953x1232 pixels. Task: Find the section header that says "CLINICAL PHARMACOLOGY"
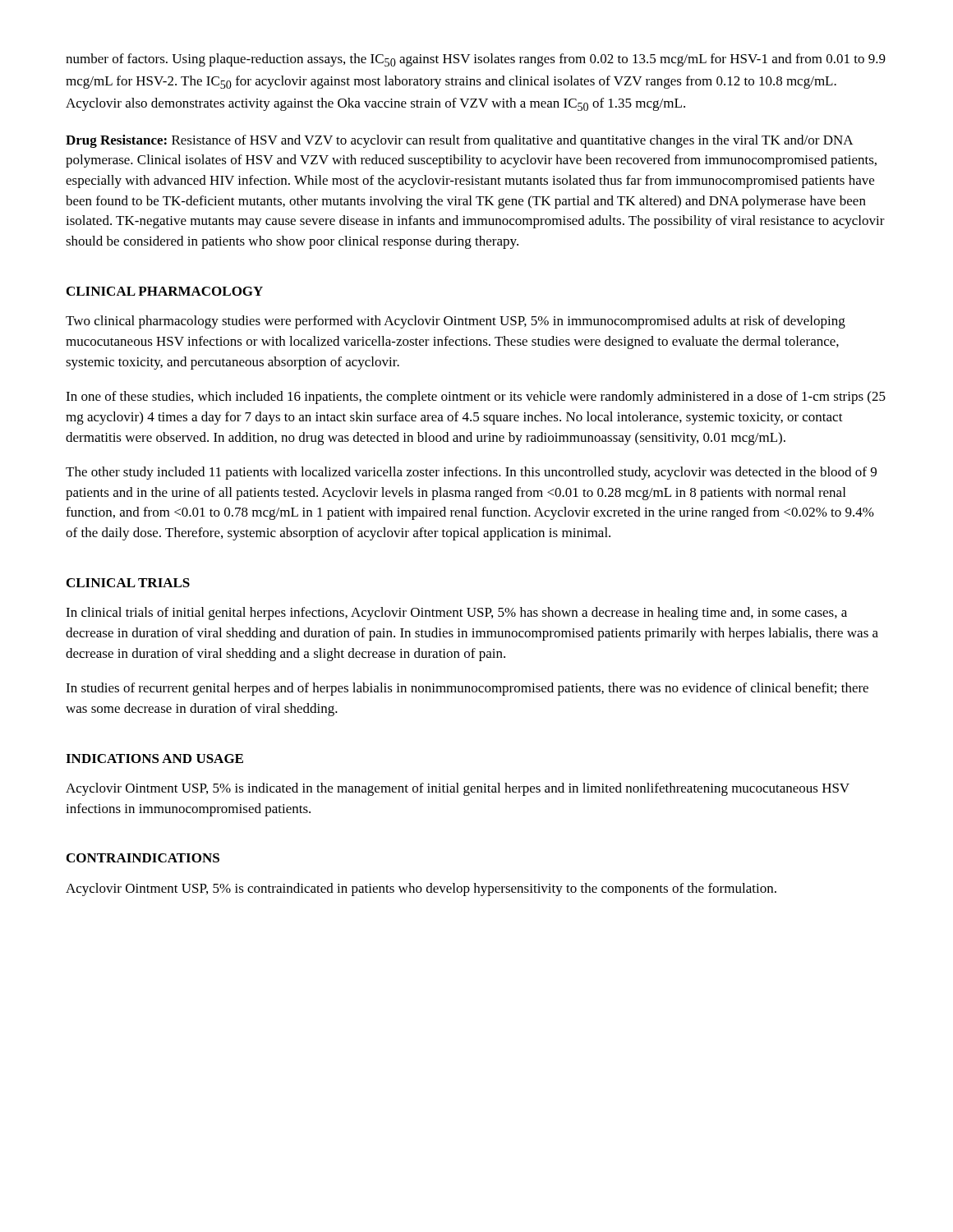tap(164, 291)
